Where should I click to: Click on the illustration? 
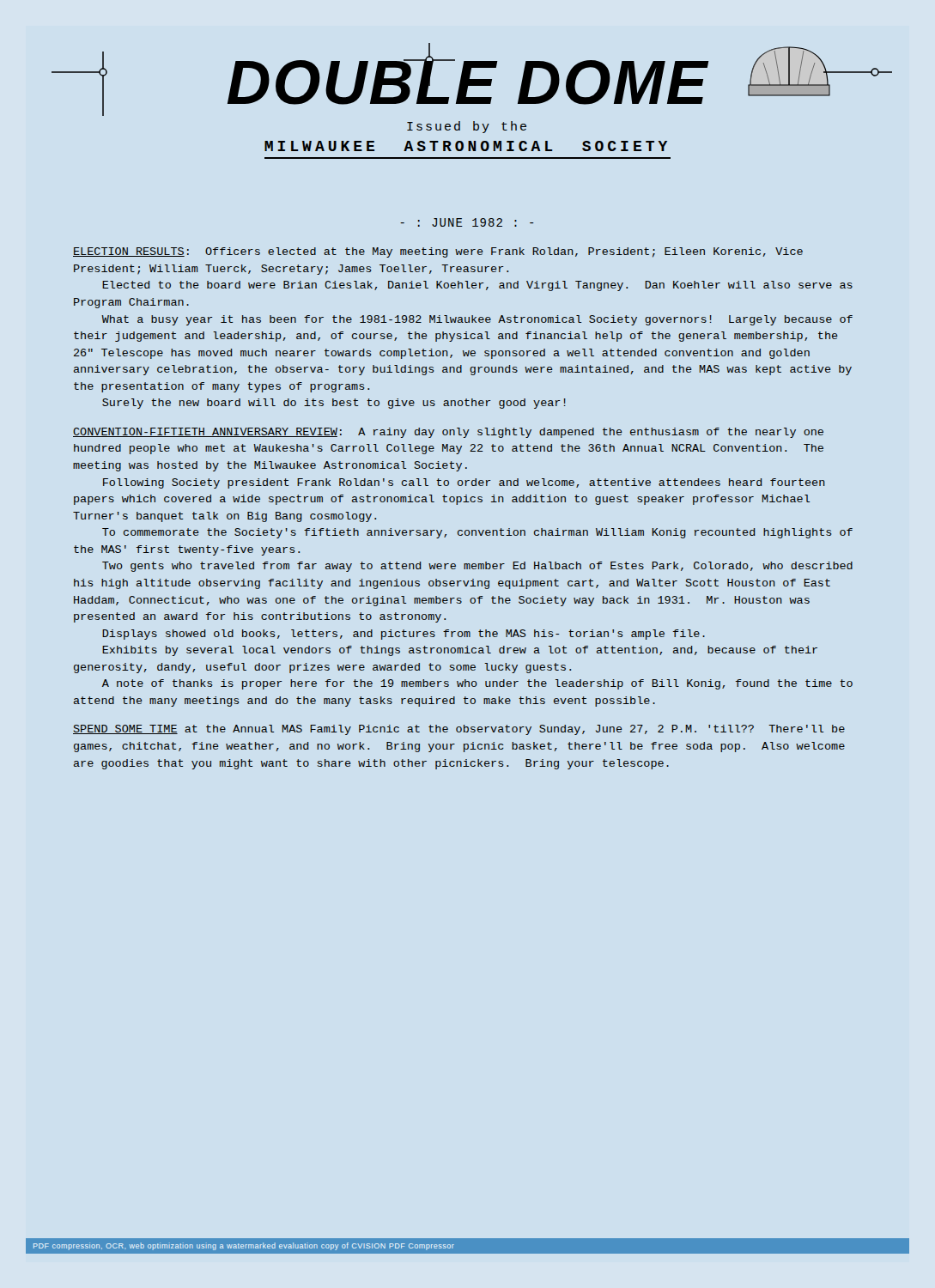pyautogui.click(x=789, y=79)
